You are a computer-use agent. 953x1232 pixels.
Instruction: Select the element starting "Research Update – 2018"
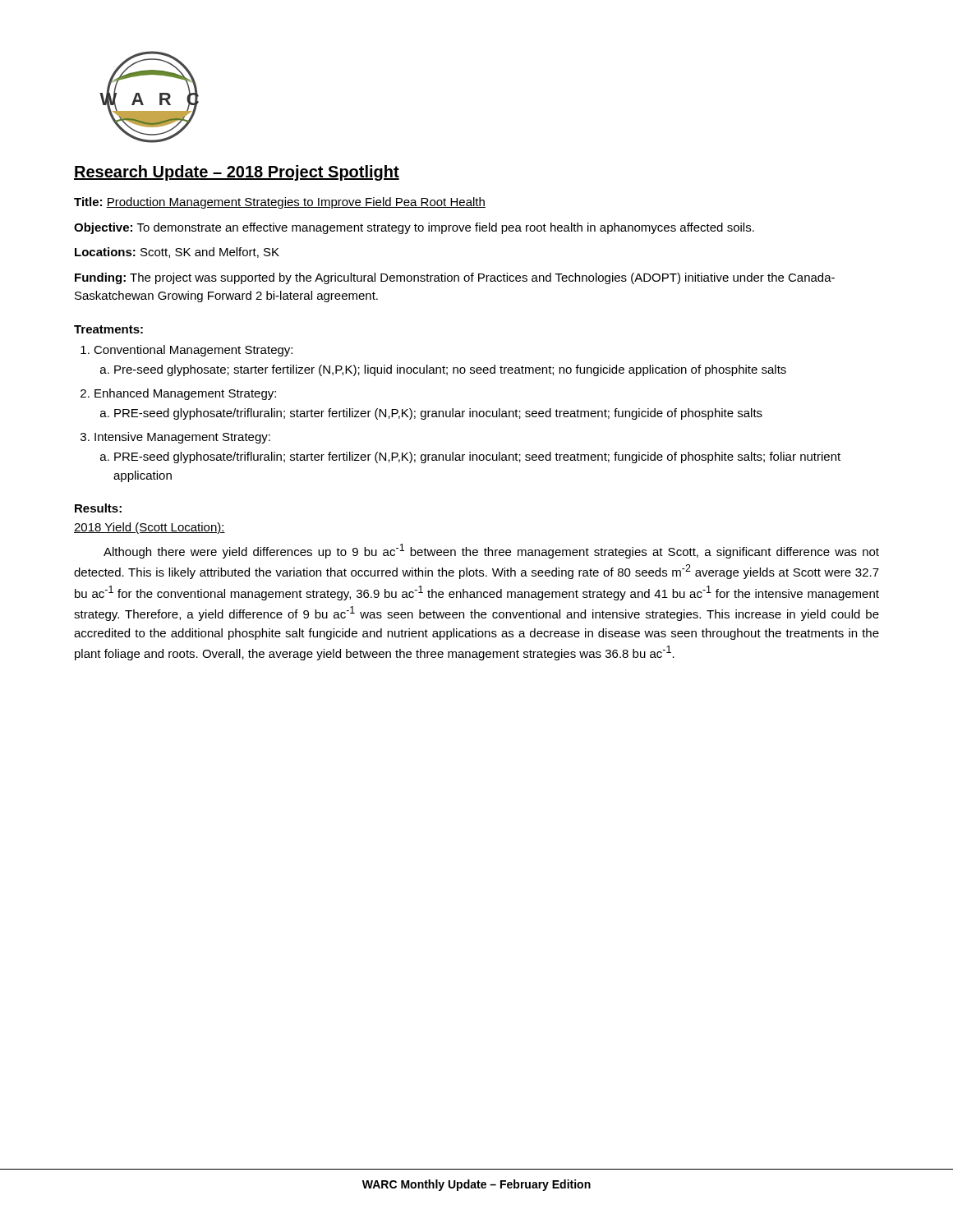point(237,173)
